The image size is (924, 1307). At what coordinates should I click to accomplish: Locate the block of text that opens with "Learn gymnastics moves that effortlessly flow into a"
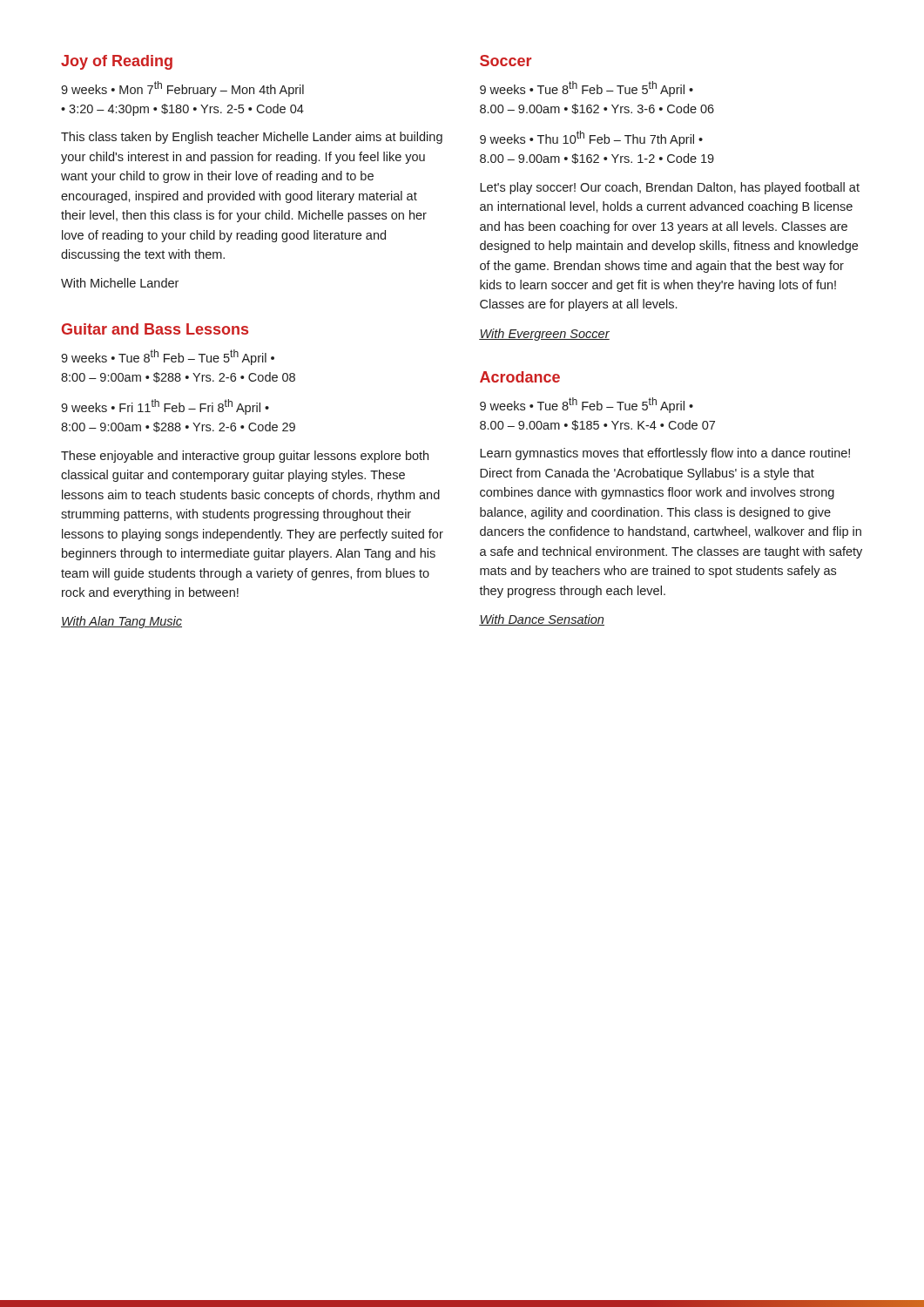671,522
